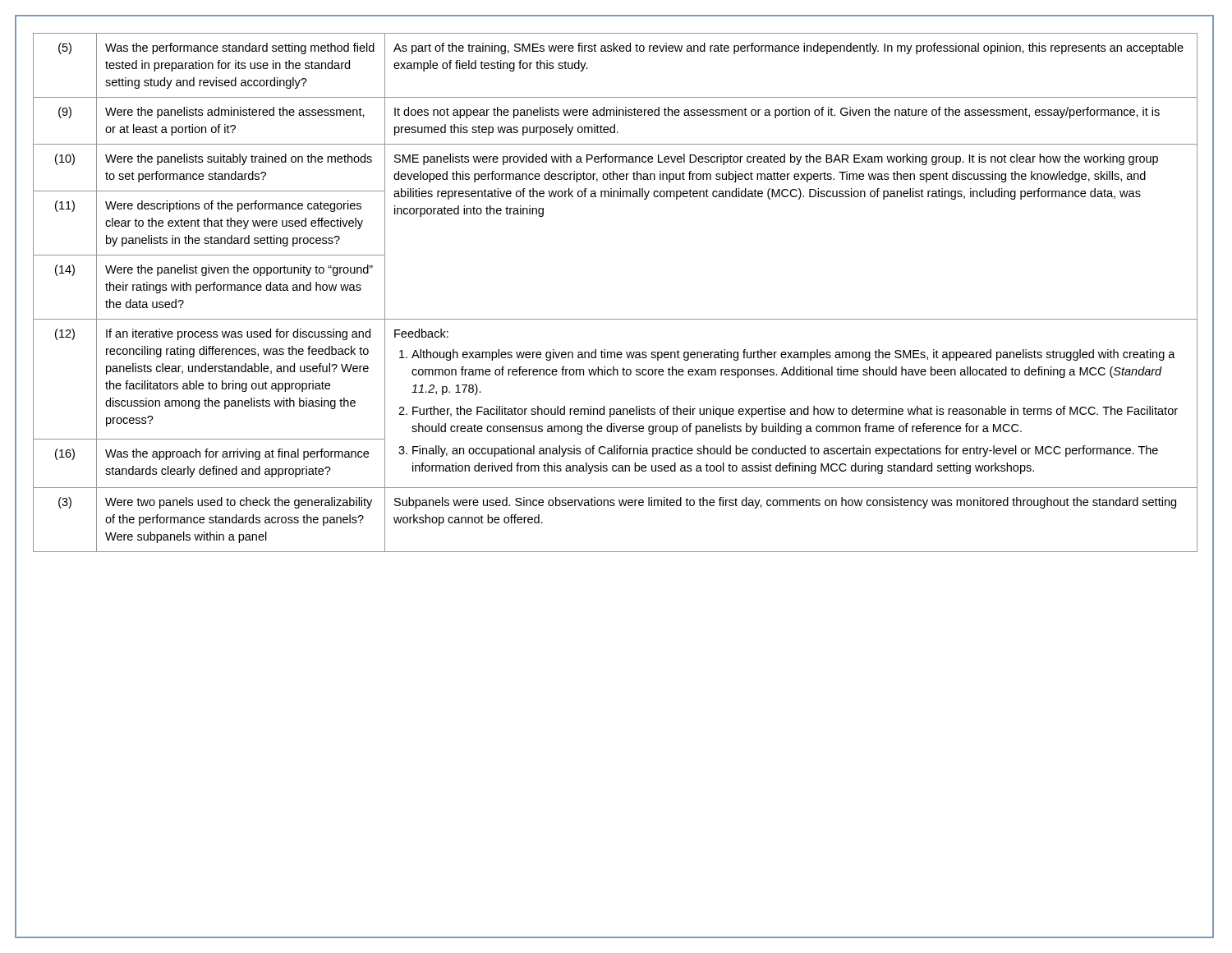The width and height of the screenshot is (1232, 953).
Task: Locate the table with the text "If an iterative"
Action: point(615,293)
